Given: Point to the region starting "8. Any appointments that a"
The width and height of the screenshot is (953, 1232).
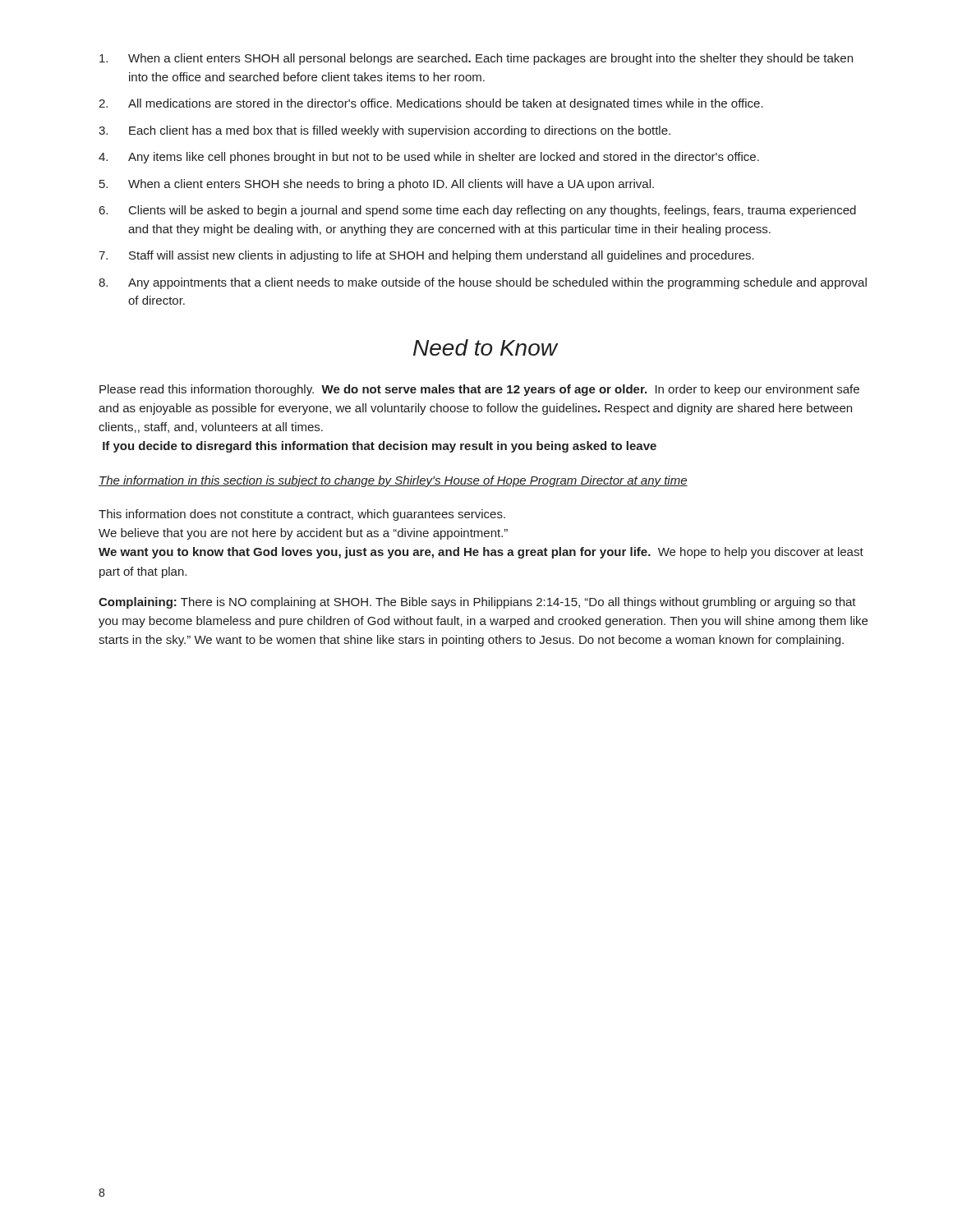Looking at the screenshot, I should [x=485, y=292].
